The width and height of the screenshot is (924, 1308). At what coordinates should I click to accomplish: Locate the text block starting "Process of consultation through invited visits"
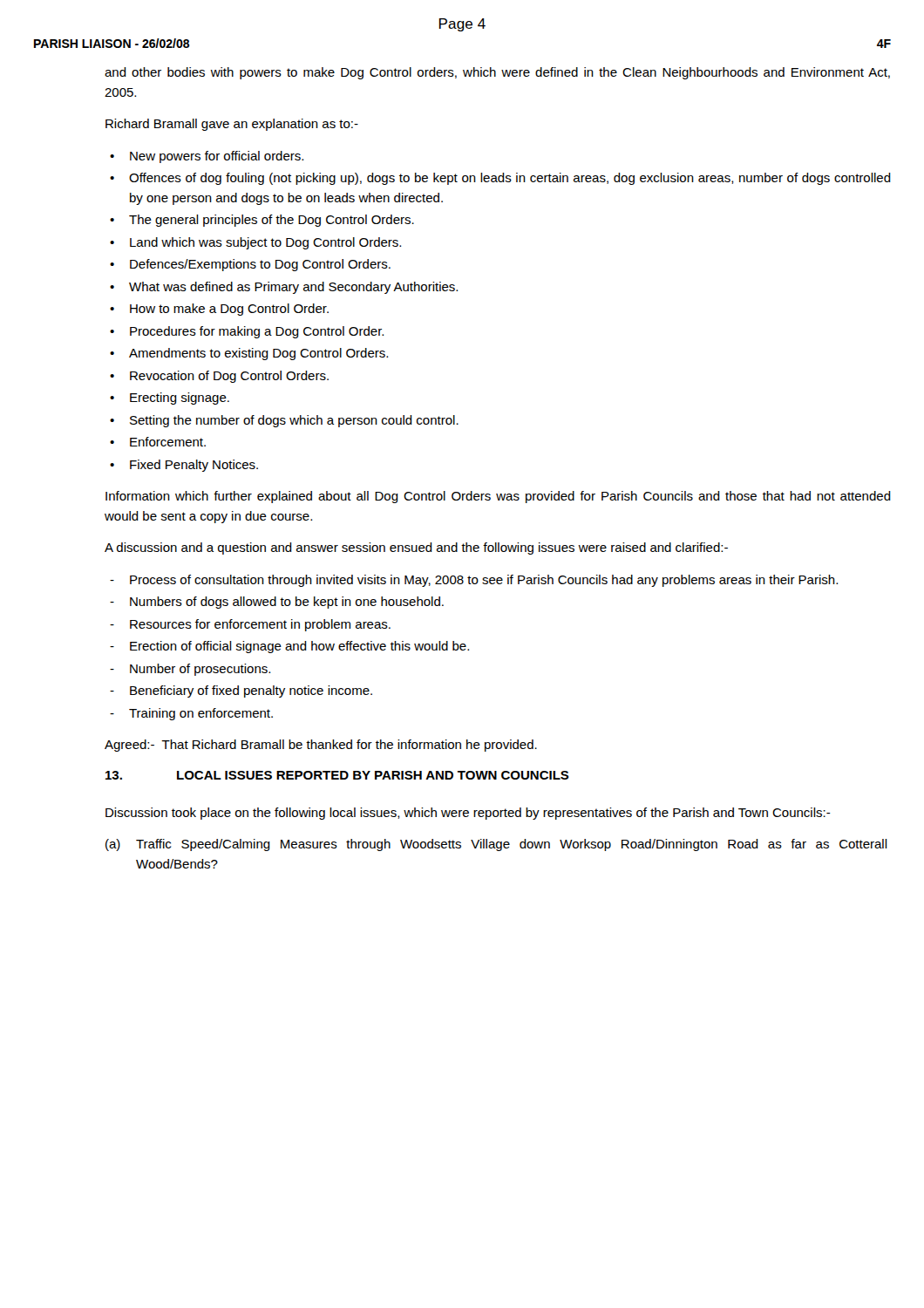[484, 579]
